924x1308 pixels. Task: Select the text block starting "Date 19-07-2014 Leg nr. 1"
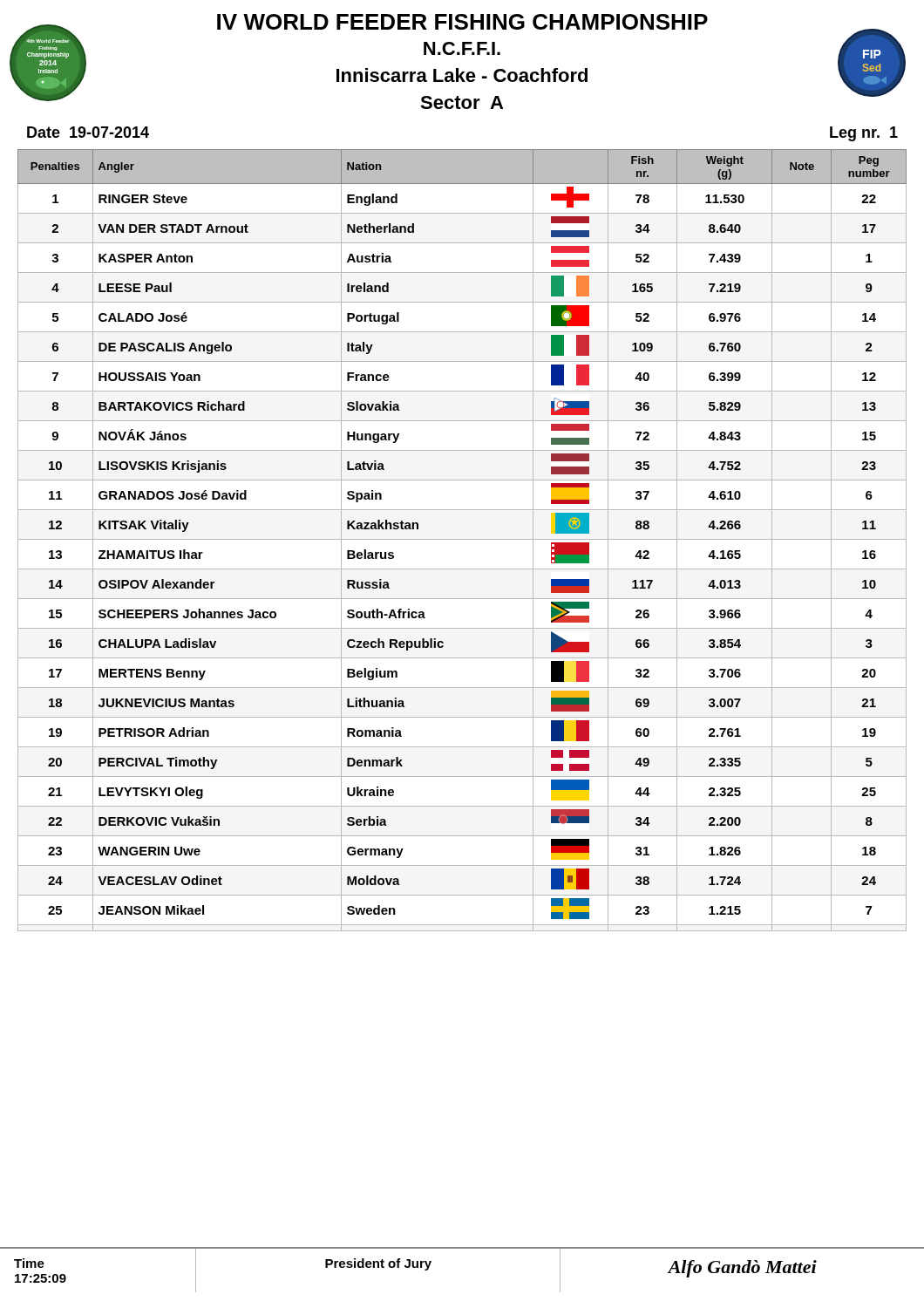click(x=100, y=133)
